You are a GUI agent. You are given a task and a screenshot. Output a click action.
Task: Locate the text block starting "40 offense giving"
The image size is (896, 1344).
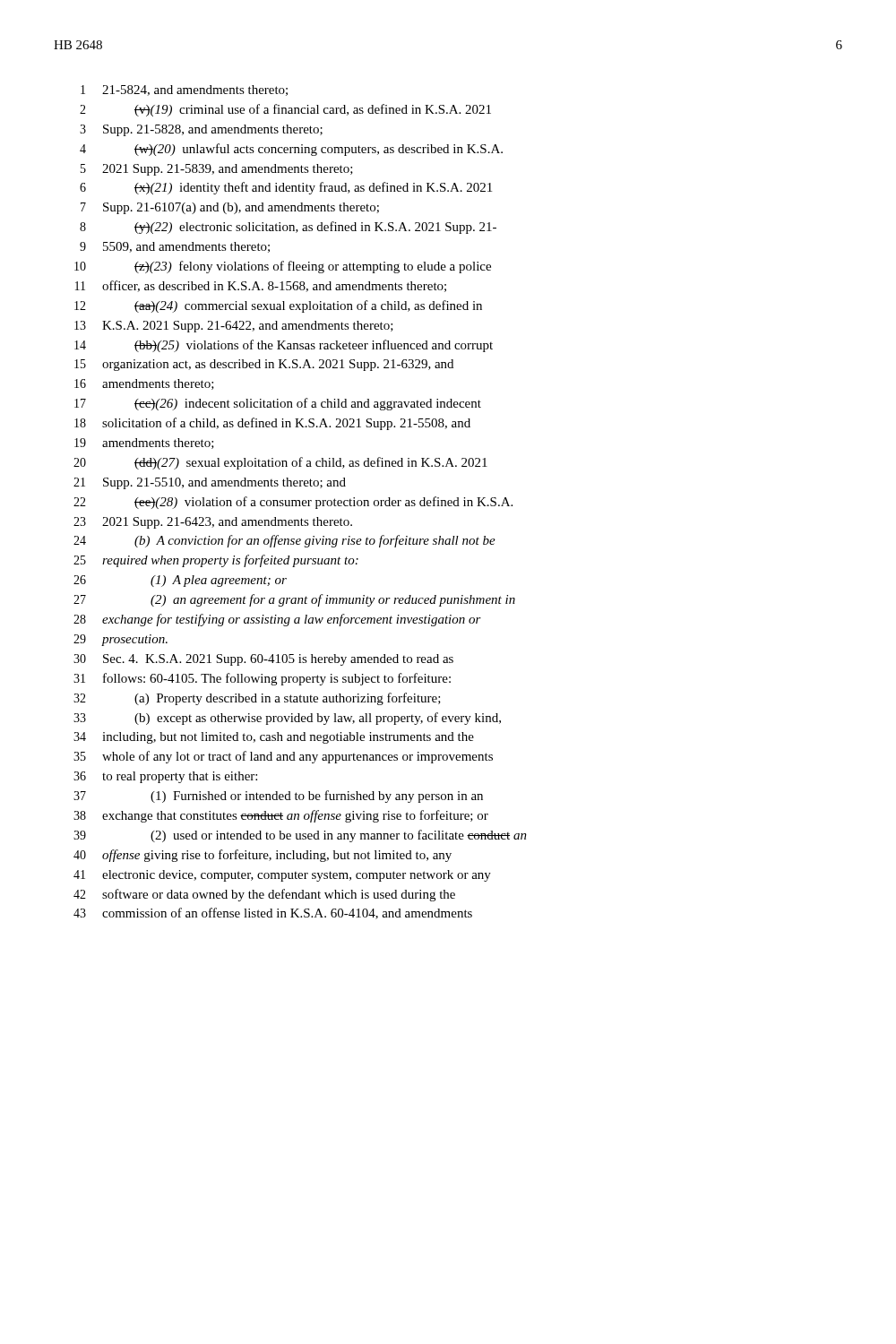(448, 855)
